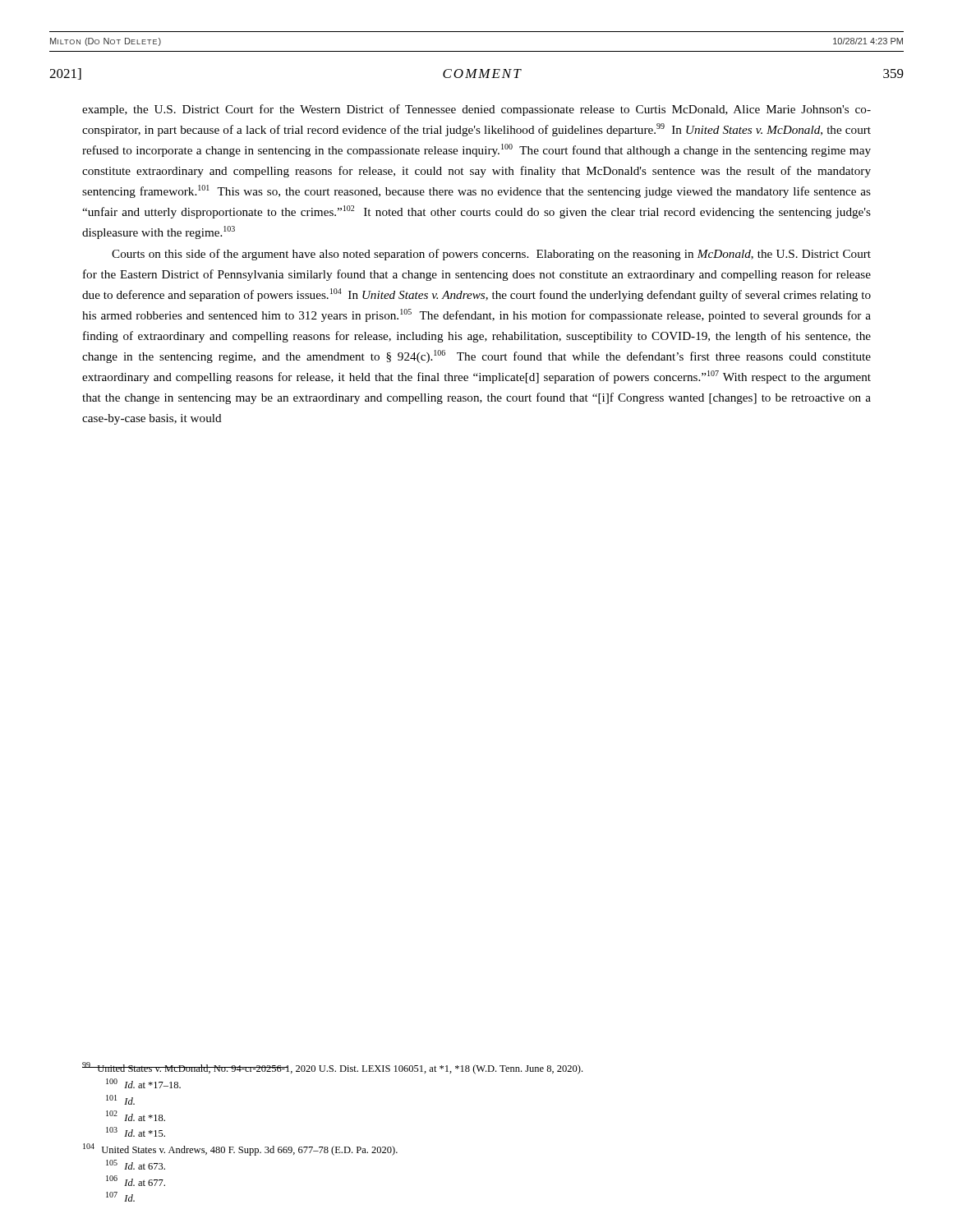Locate the footnote that reads "105 Id. at 673."

tap(136, 1165)
